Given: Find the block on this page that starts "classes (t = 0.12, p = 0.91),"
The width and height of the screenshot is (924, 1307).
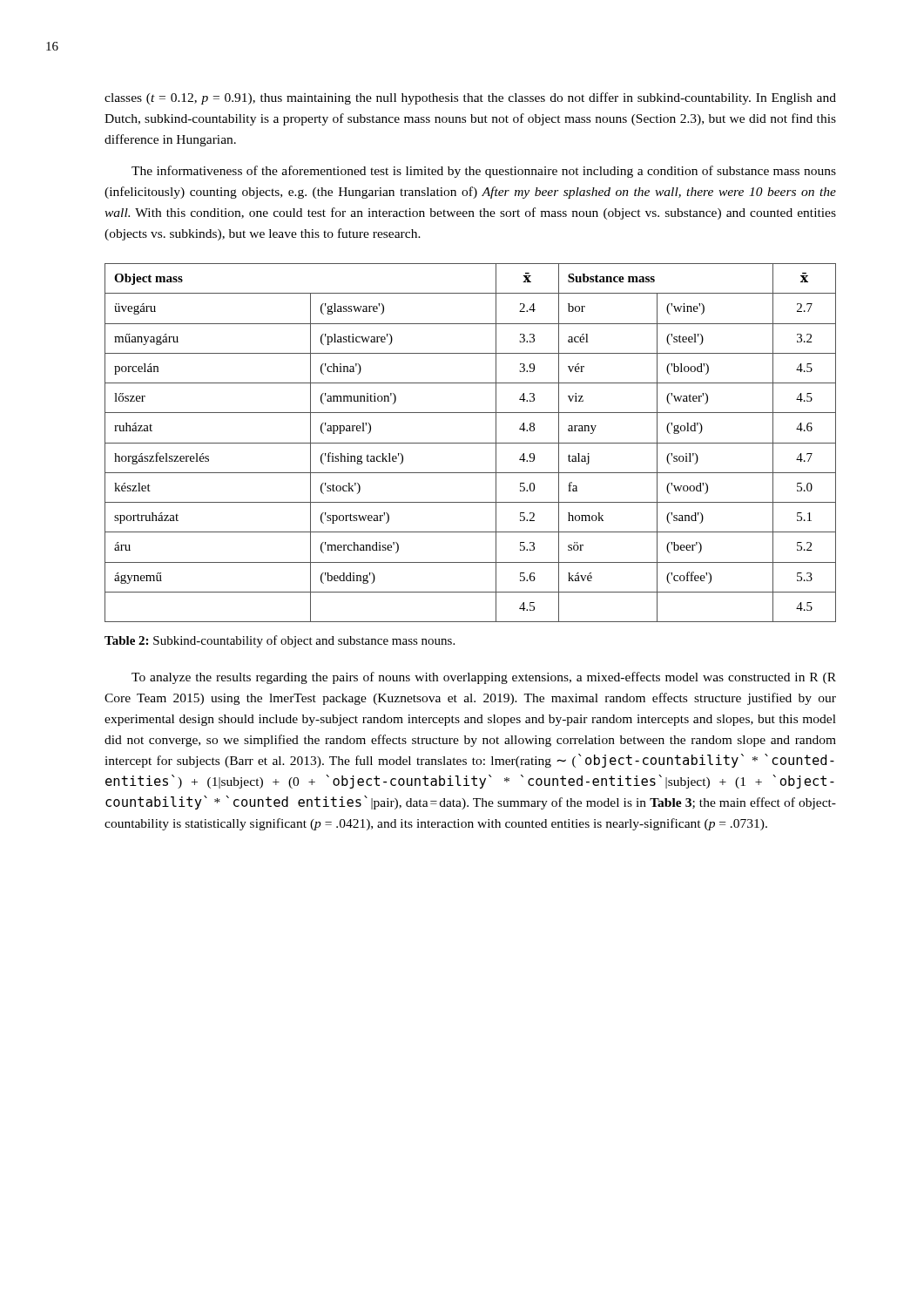Looking at the screenshot, I should coord(470,166).
